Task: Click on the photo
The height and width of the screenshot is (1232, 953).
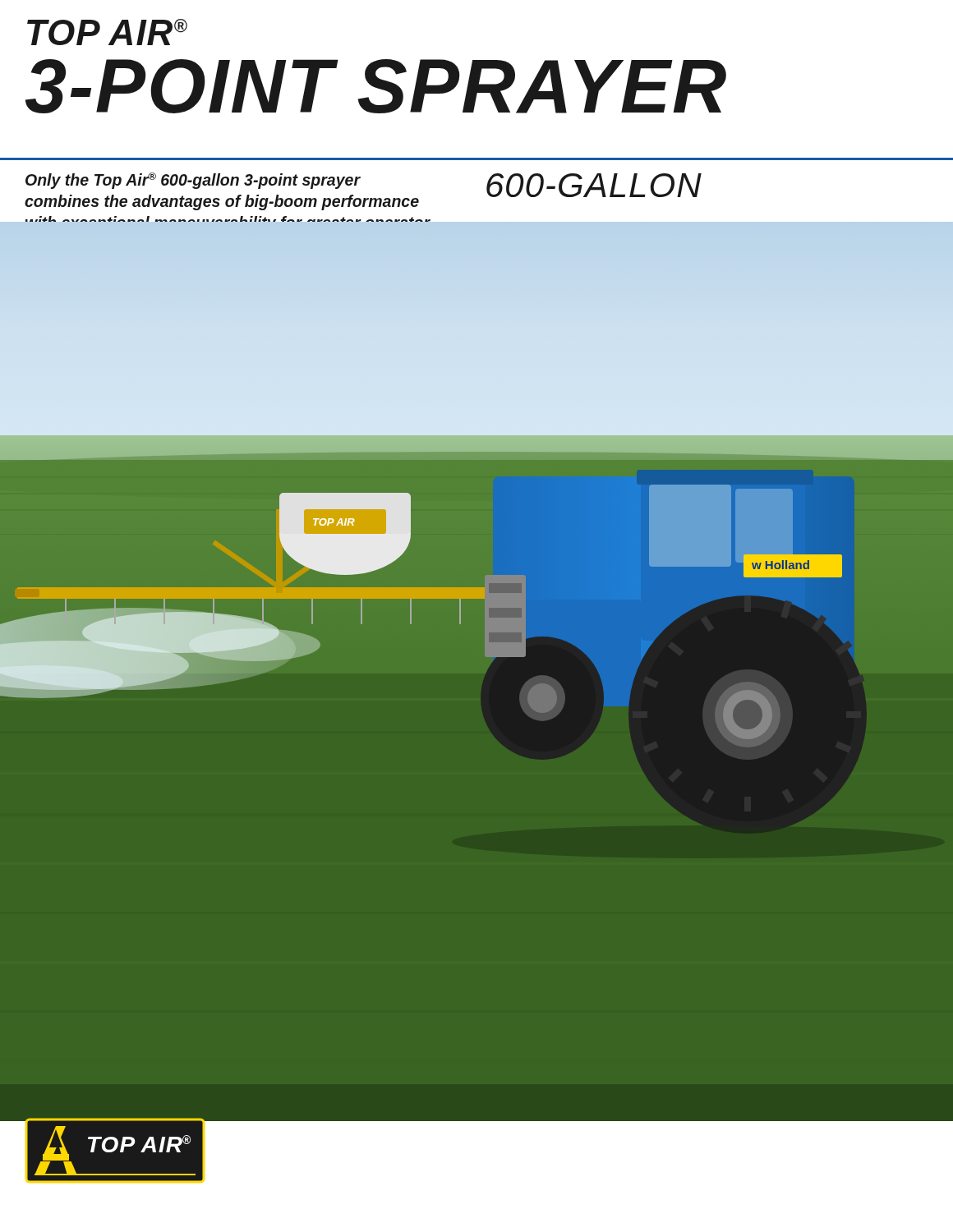Action: (x=476, y=671)
